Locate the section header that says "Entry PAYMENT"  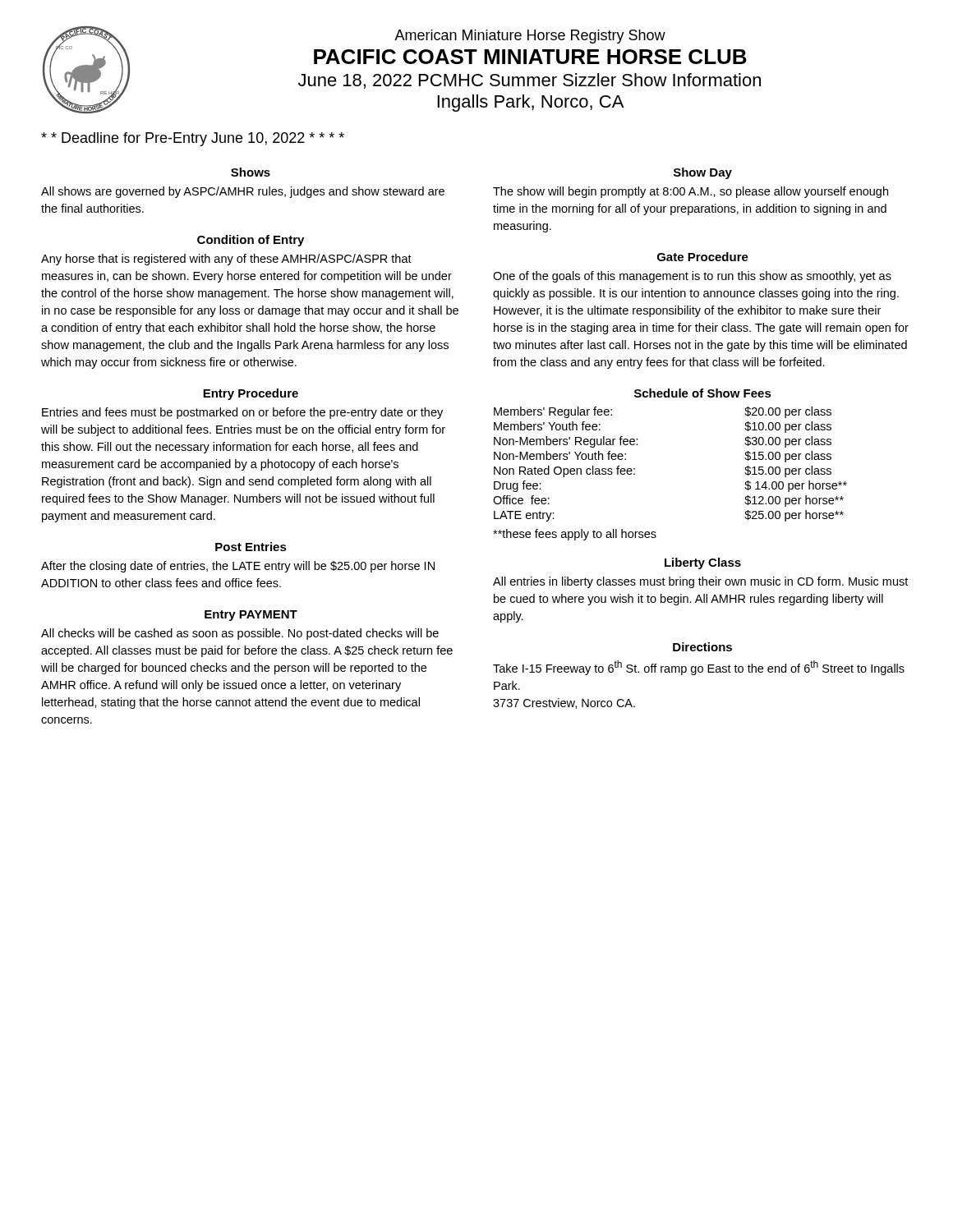pyautogui.click(x=251, y=614)
